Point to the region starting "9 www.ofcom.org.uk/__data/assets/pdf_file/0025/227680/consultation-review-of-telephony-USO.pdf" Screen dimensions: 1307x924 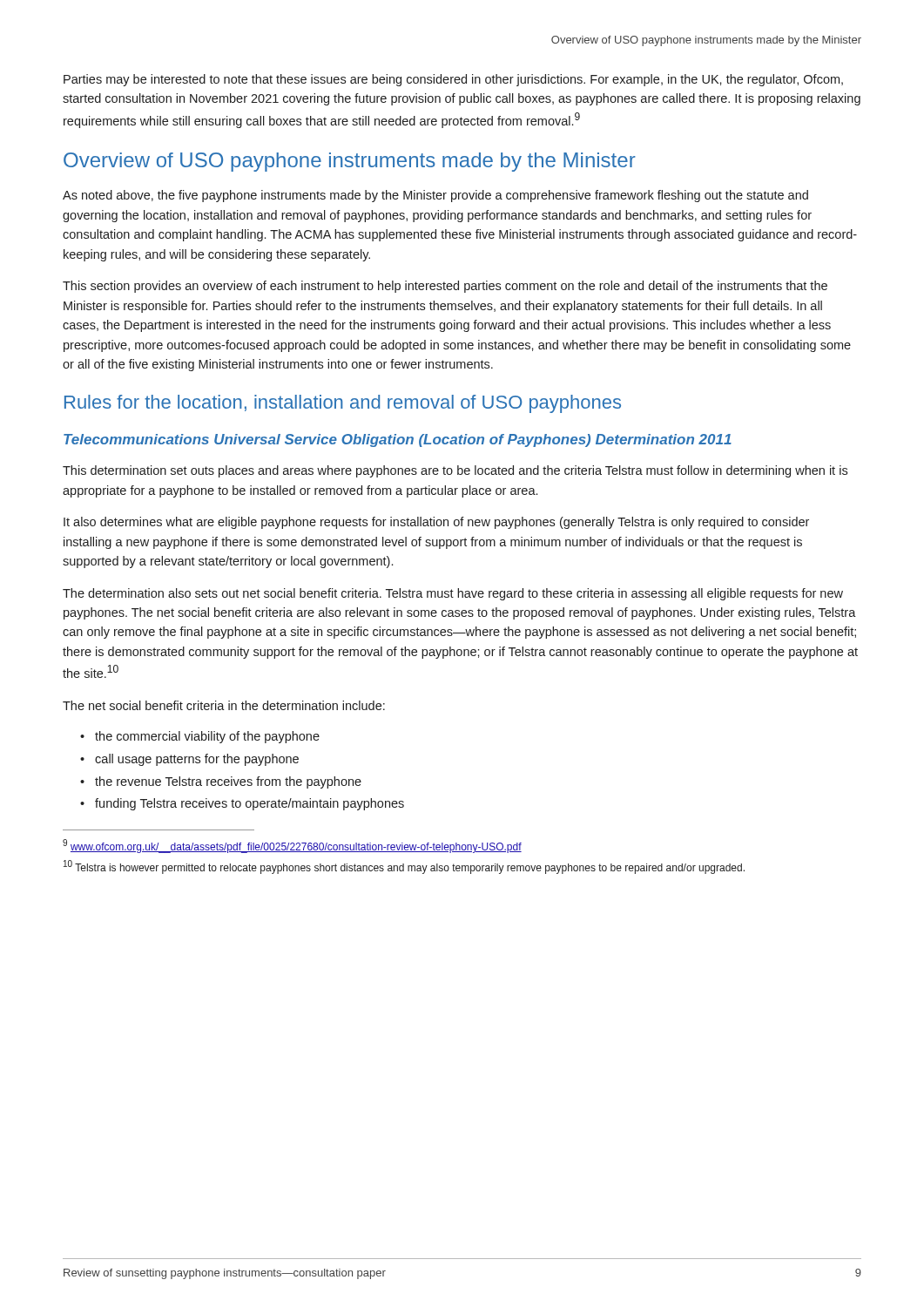coord(292,846)
